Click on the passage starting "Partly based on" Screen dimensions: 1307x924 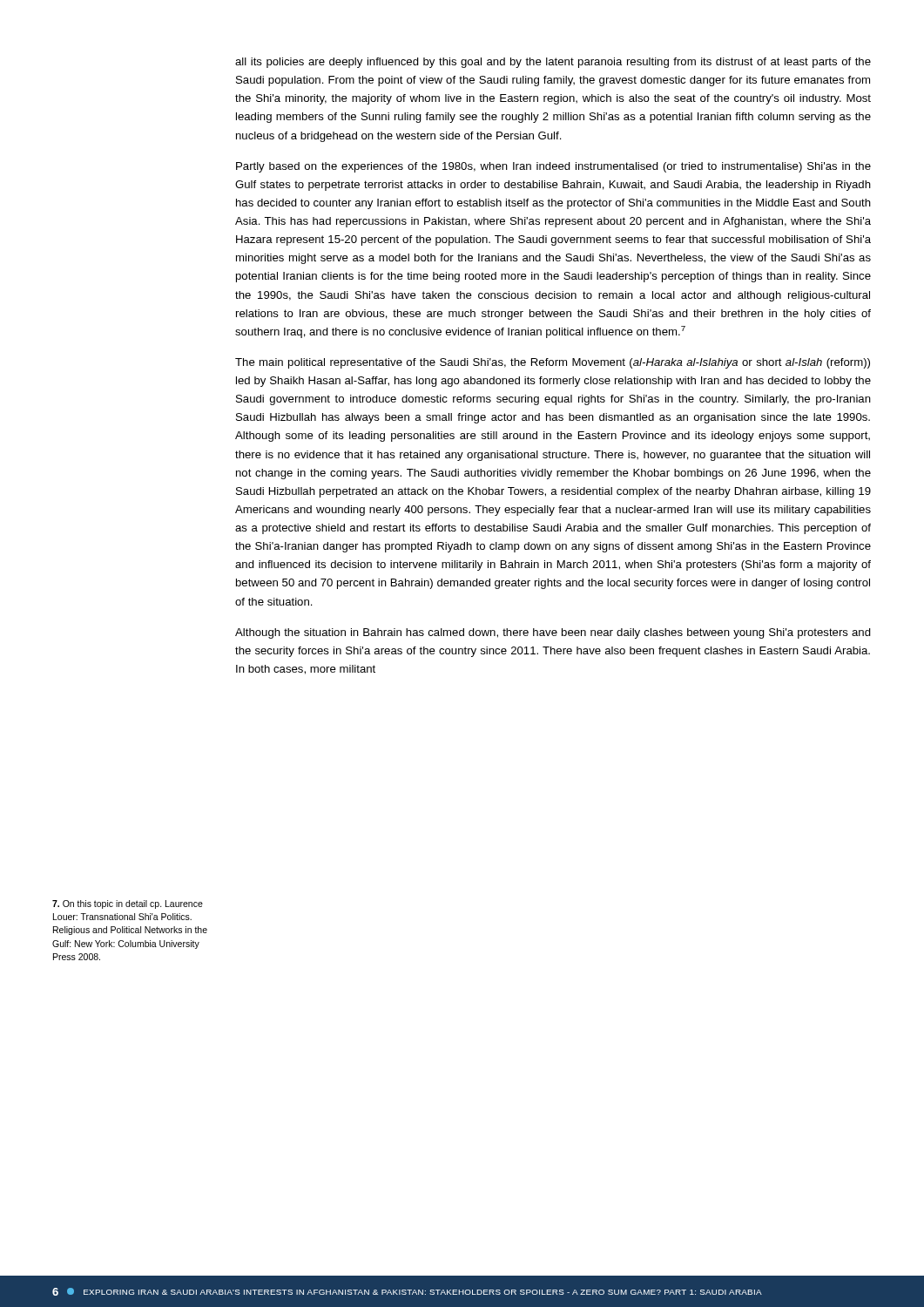(553, 249)
